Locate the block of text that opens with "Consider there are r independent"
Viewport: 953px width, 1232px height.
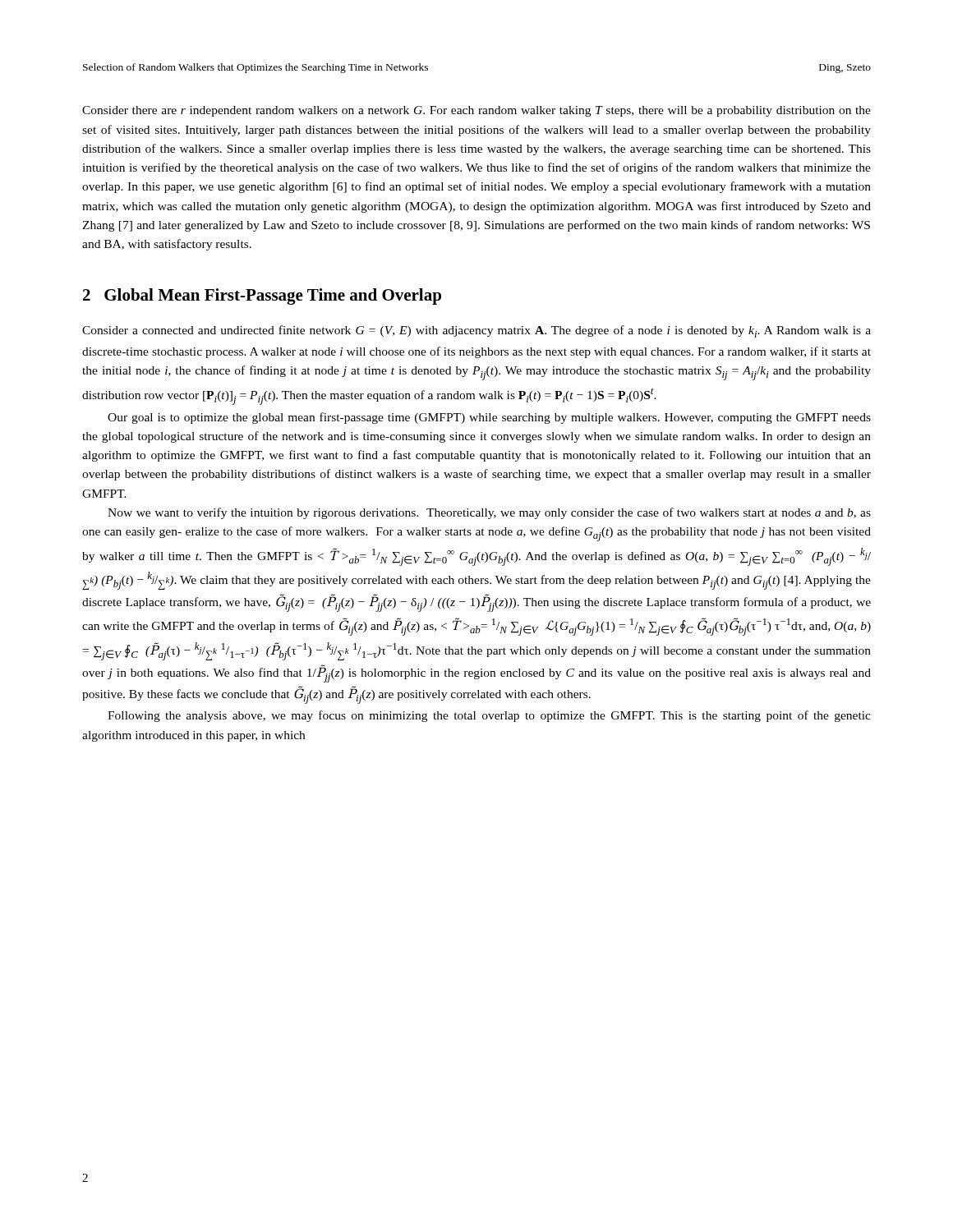[x=476, y=177]
